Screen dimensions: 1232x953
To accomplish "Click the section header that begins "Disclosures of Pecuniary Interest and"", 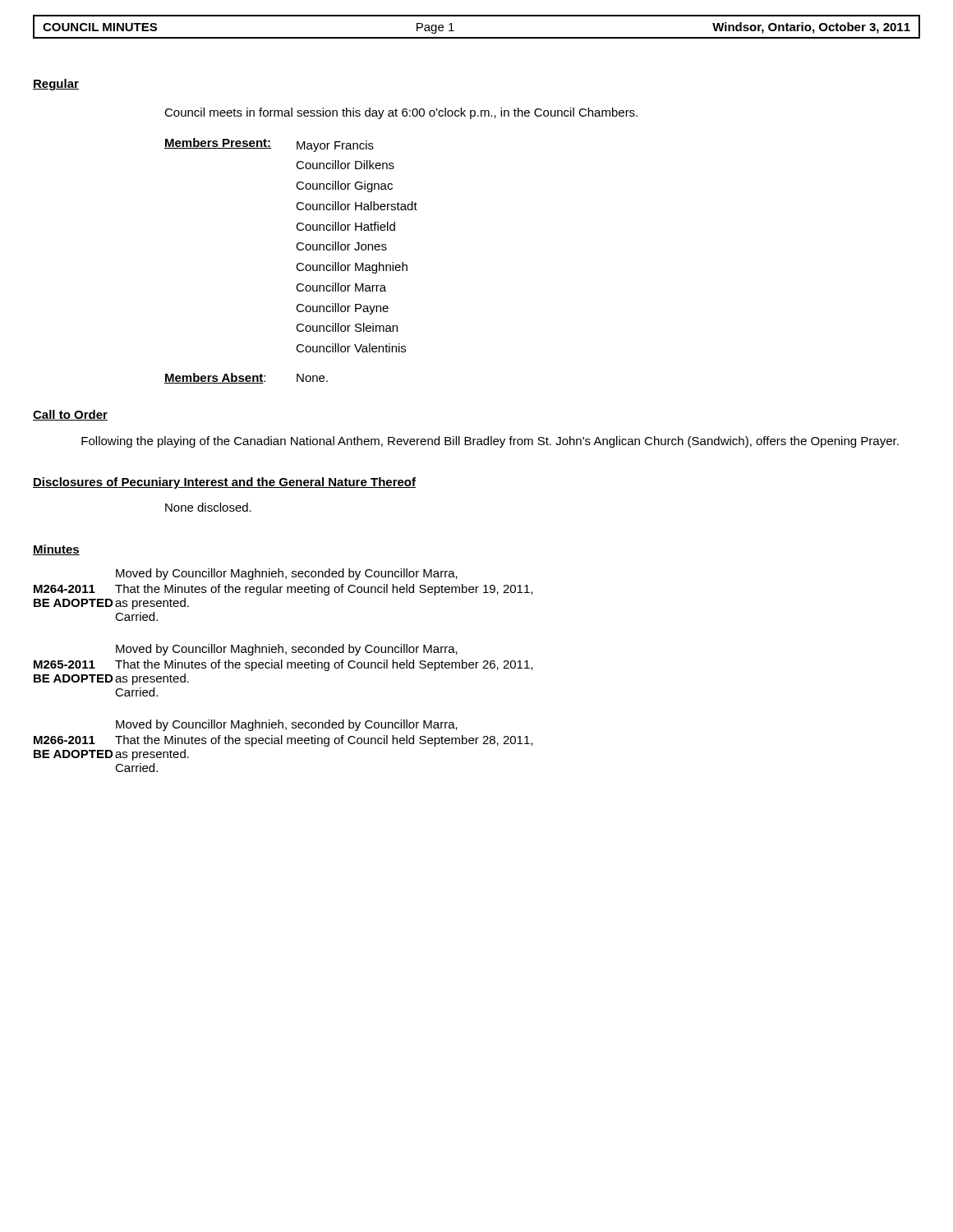I will point(224,482).
